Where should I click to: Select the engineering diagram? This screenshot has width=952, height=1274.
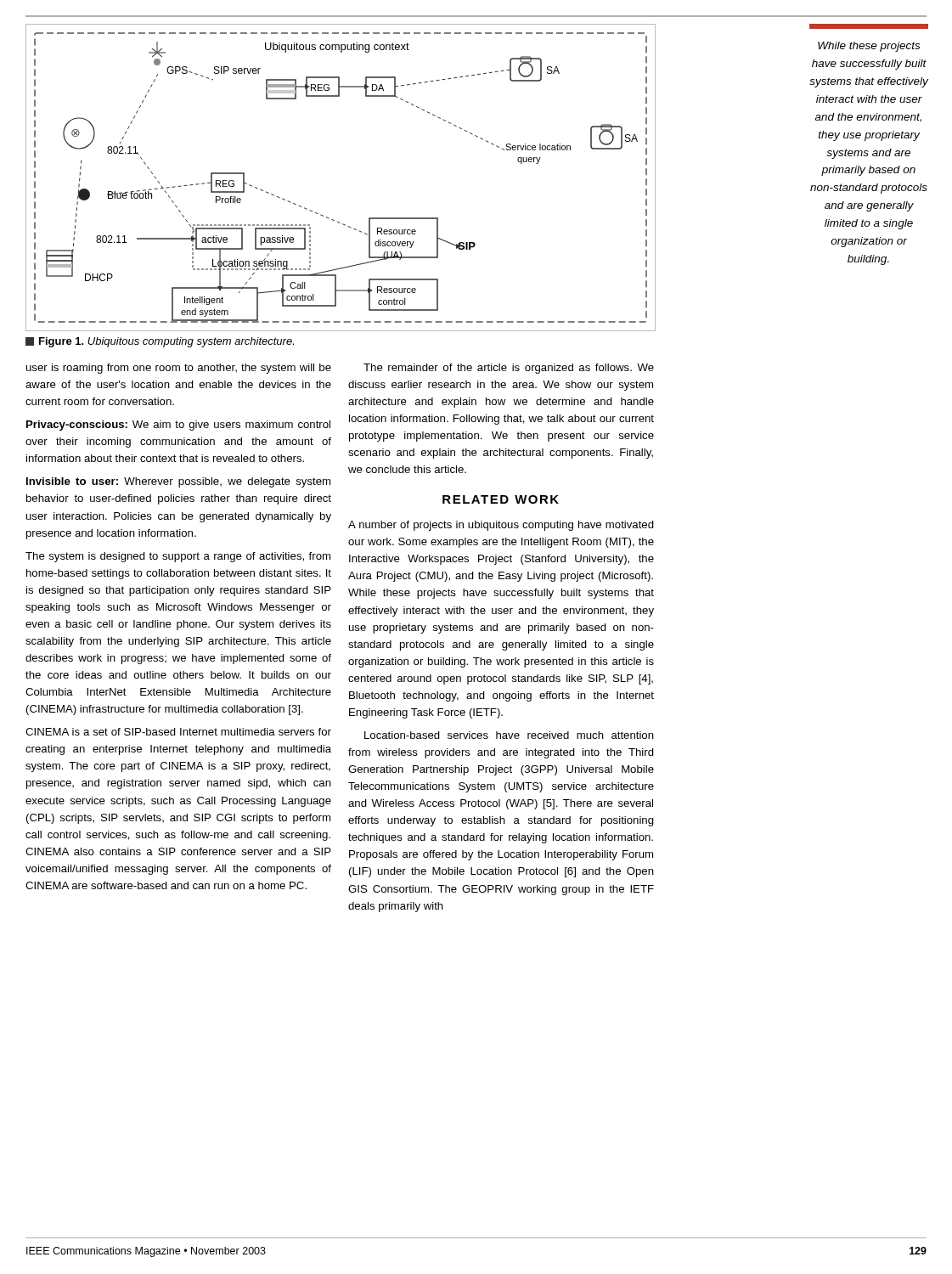pyautogui.click(x=341, y=178)
